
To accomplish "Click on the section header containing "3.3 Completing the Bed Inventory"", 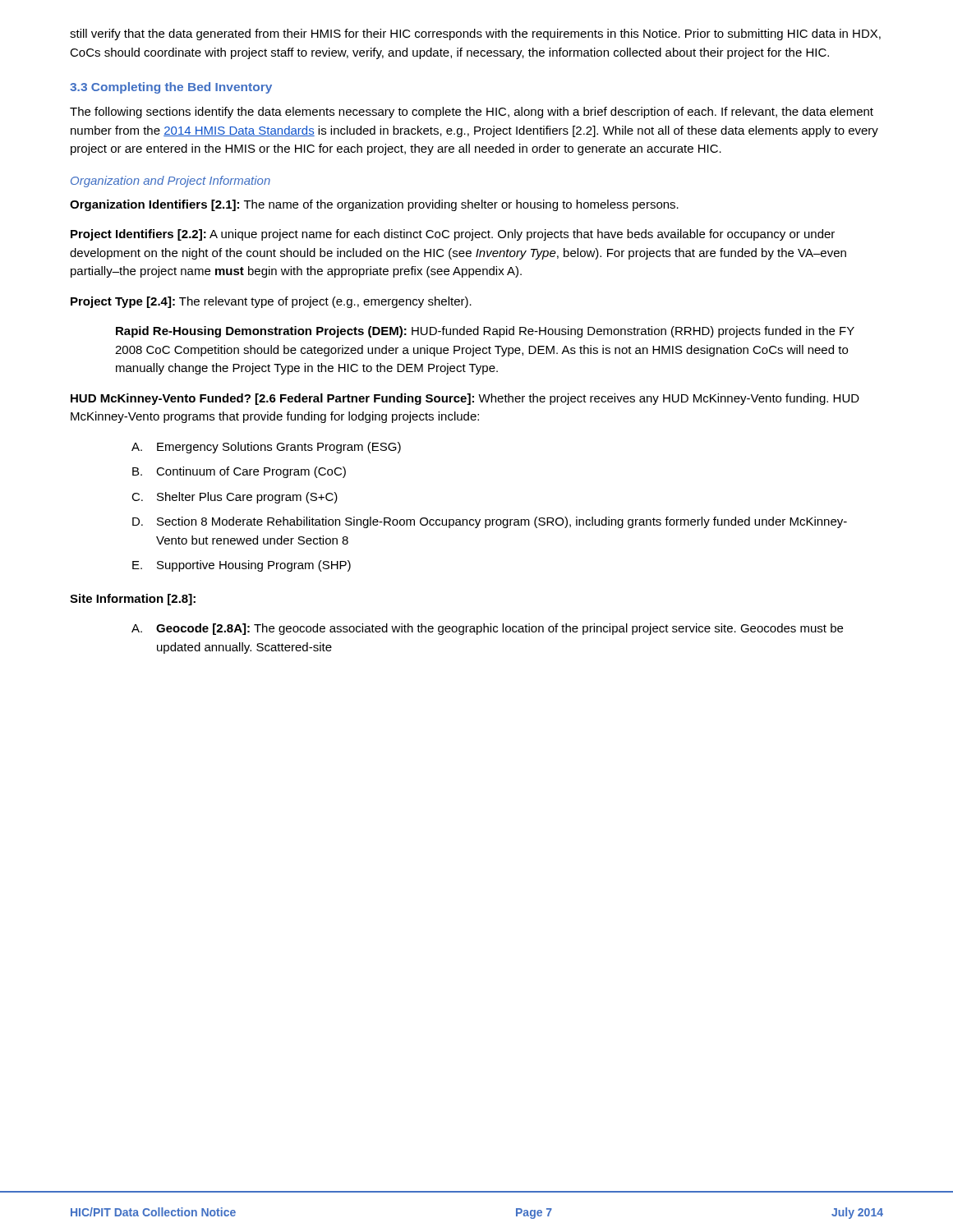I will (x=171, y=87).
